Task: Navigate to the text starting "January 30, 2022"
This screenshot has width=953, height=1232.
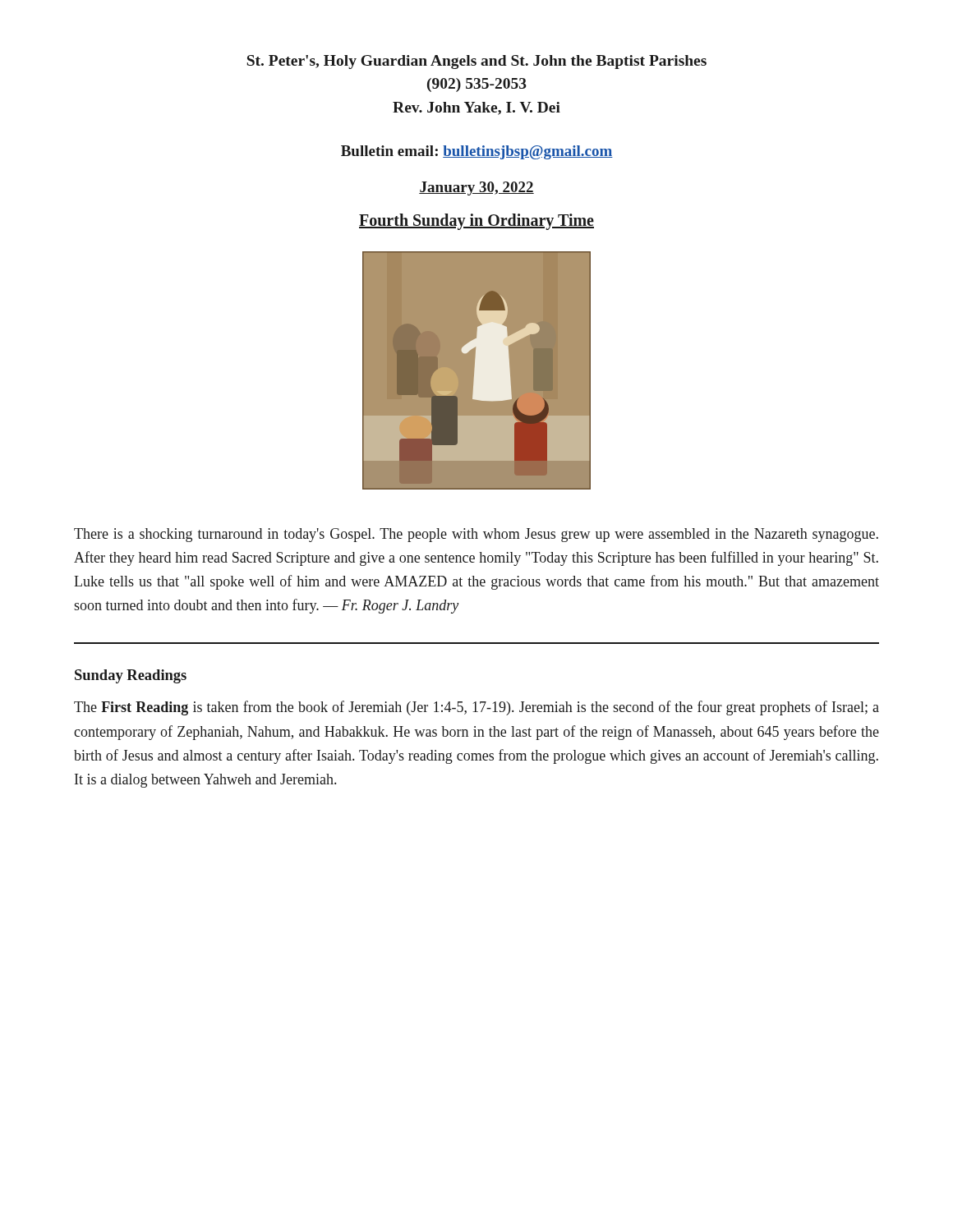Action: (x=476, y=187)
